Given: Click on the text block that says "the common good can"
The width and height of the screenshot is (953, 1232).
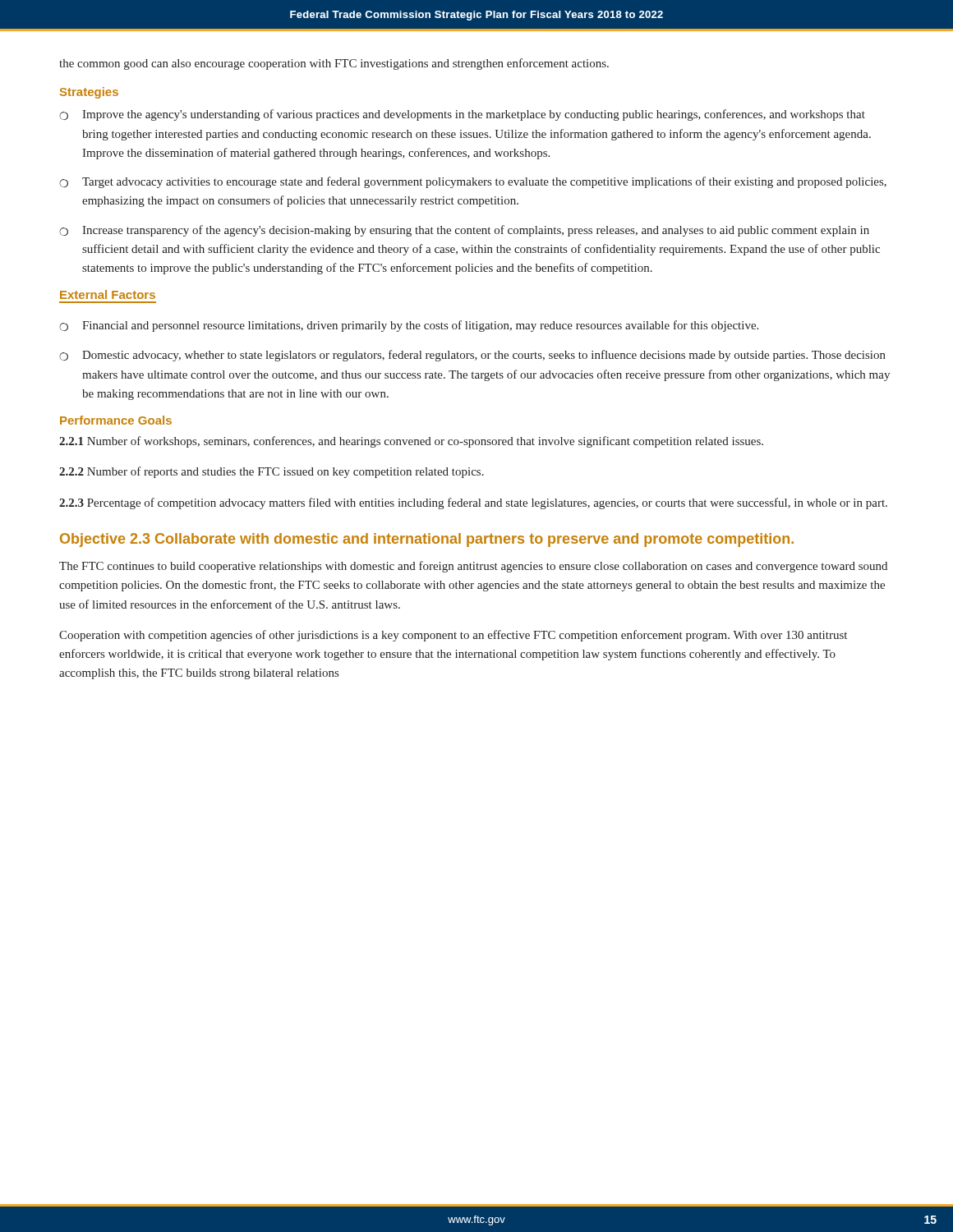Looking at the screenshot, I should point(334,63).
